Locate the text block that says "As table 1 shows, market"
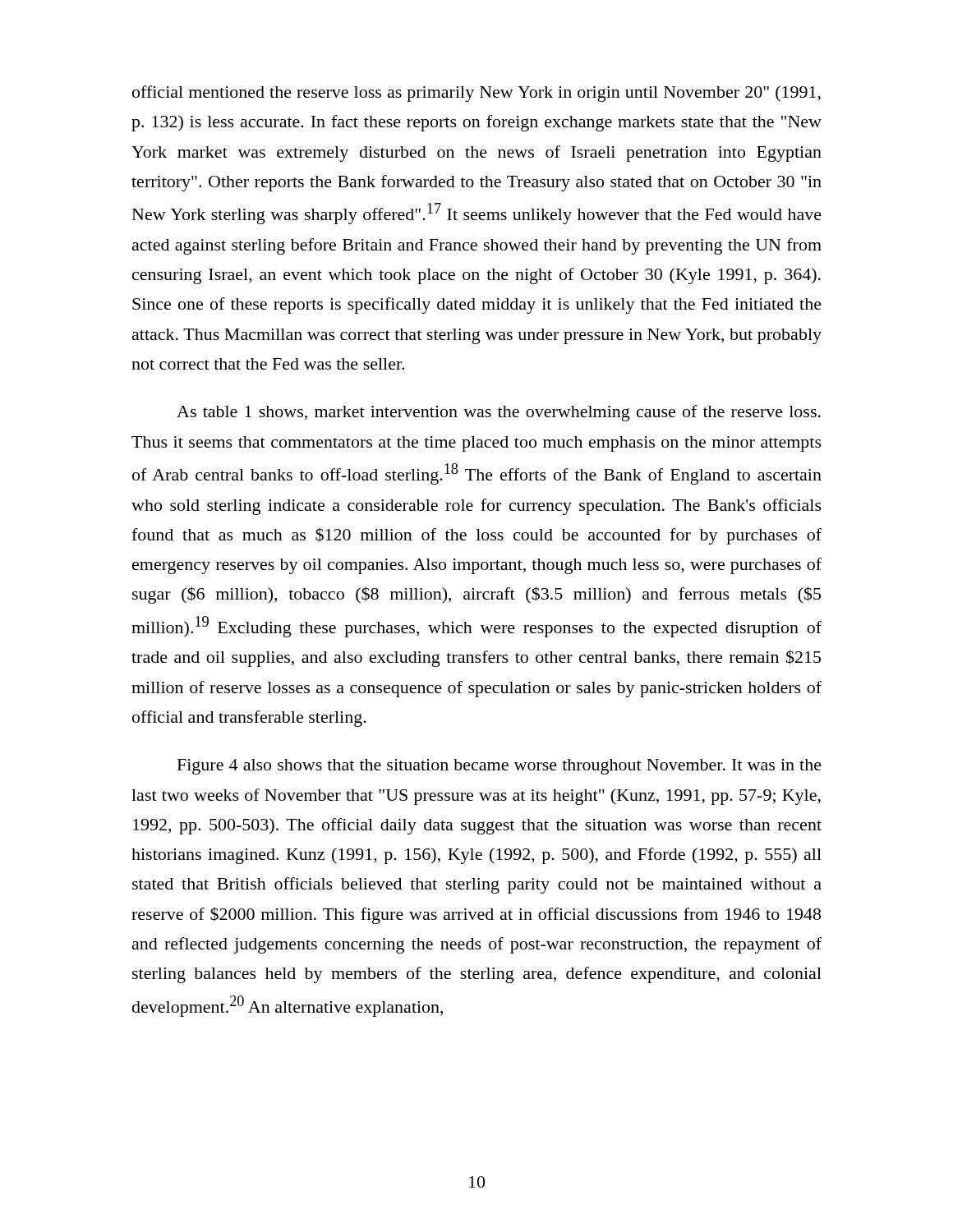This screenshot has width=953, height=1232. tap(476, 564)
